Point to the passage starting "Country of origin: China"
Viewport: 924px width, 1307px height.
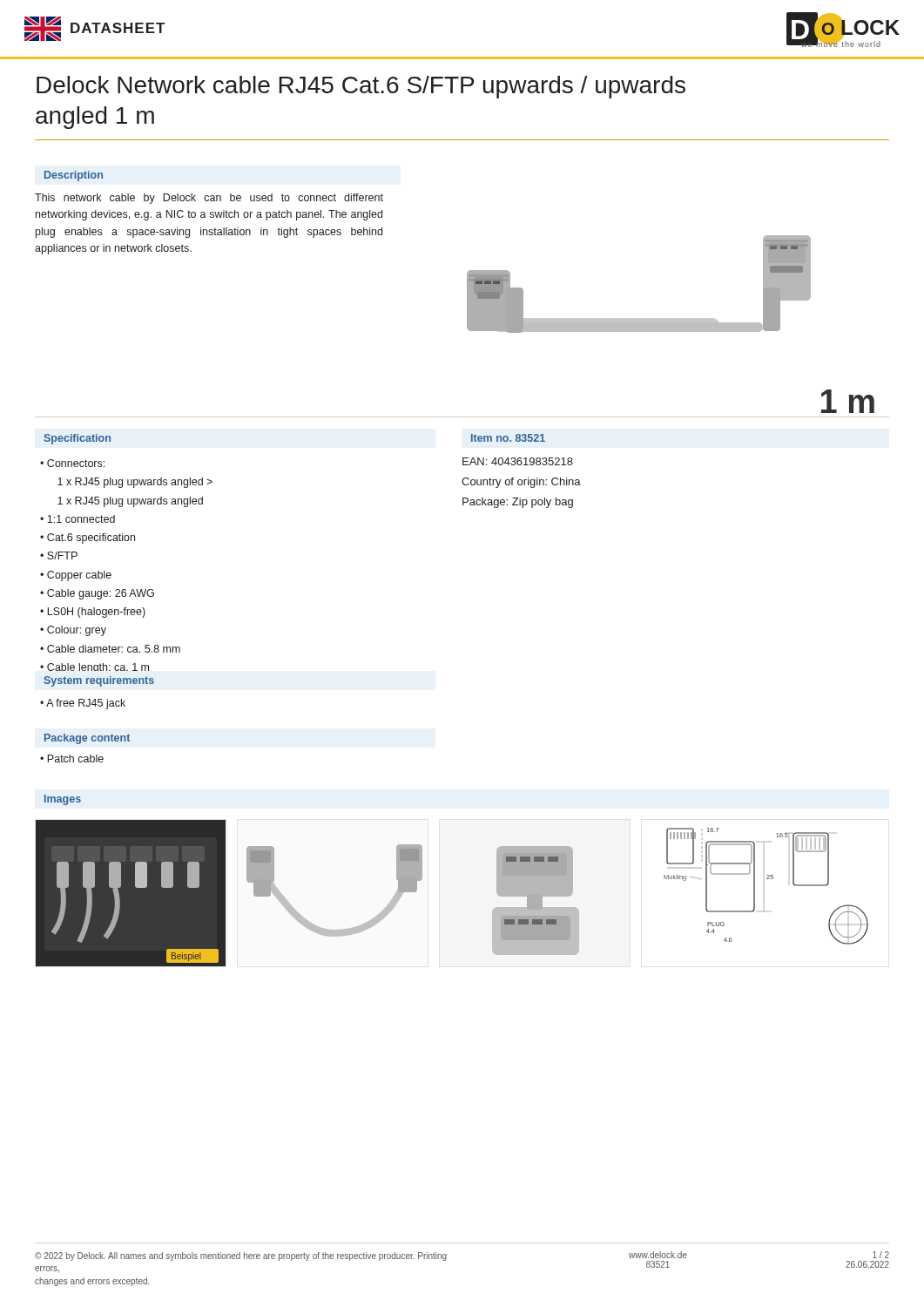[521, 481]
